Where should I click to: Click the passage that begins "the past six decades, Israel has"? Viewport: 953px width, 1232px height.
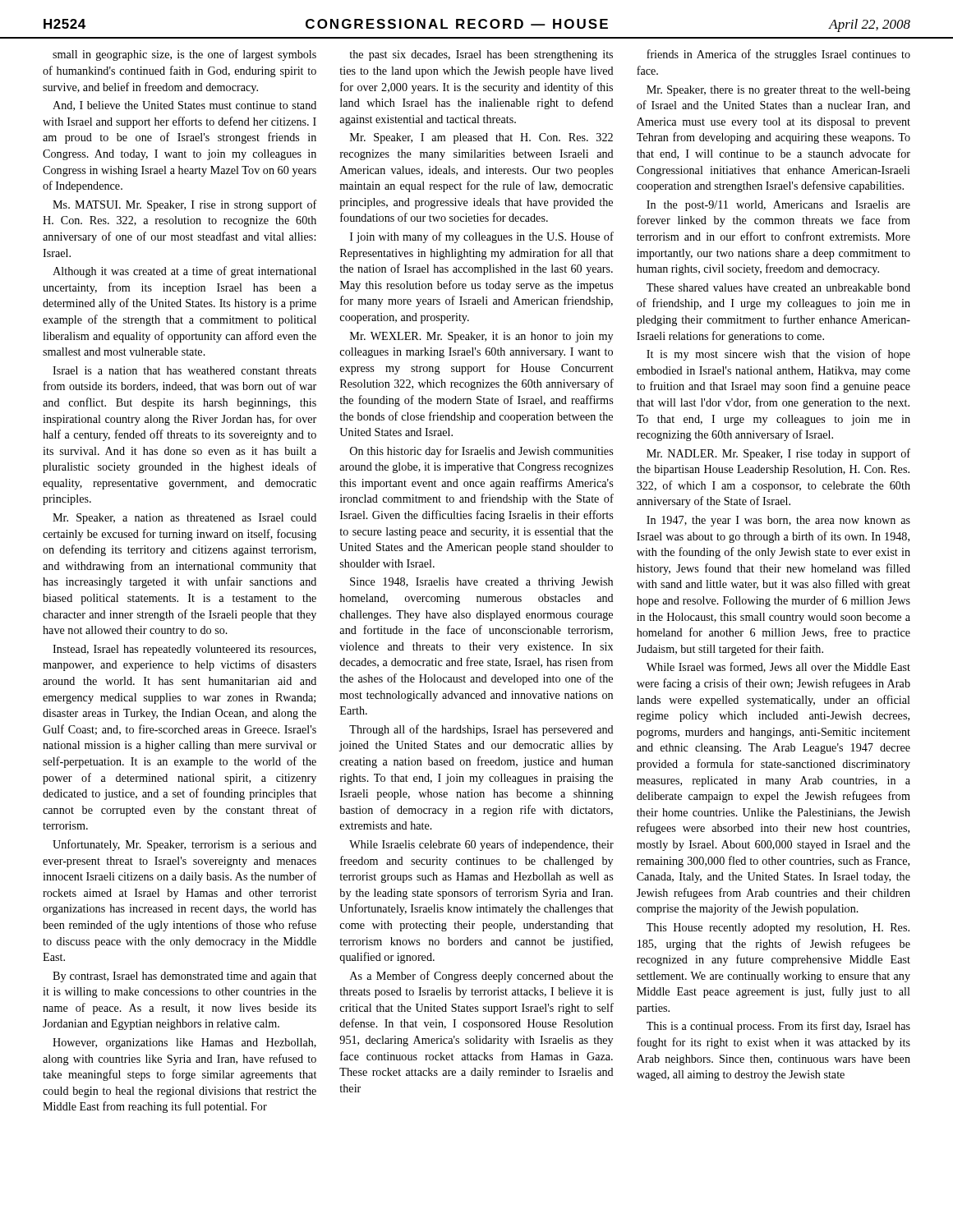tap(476, 572)
